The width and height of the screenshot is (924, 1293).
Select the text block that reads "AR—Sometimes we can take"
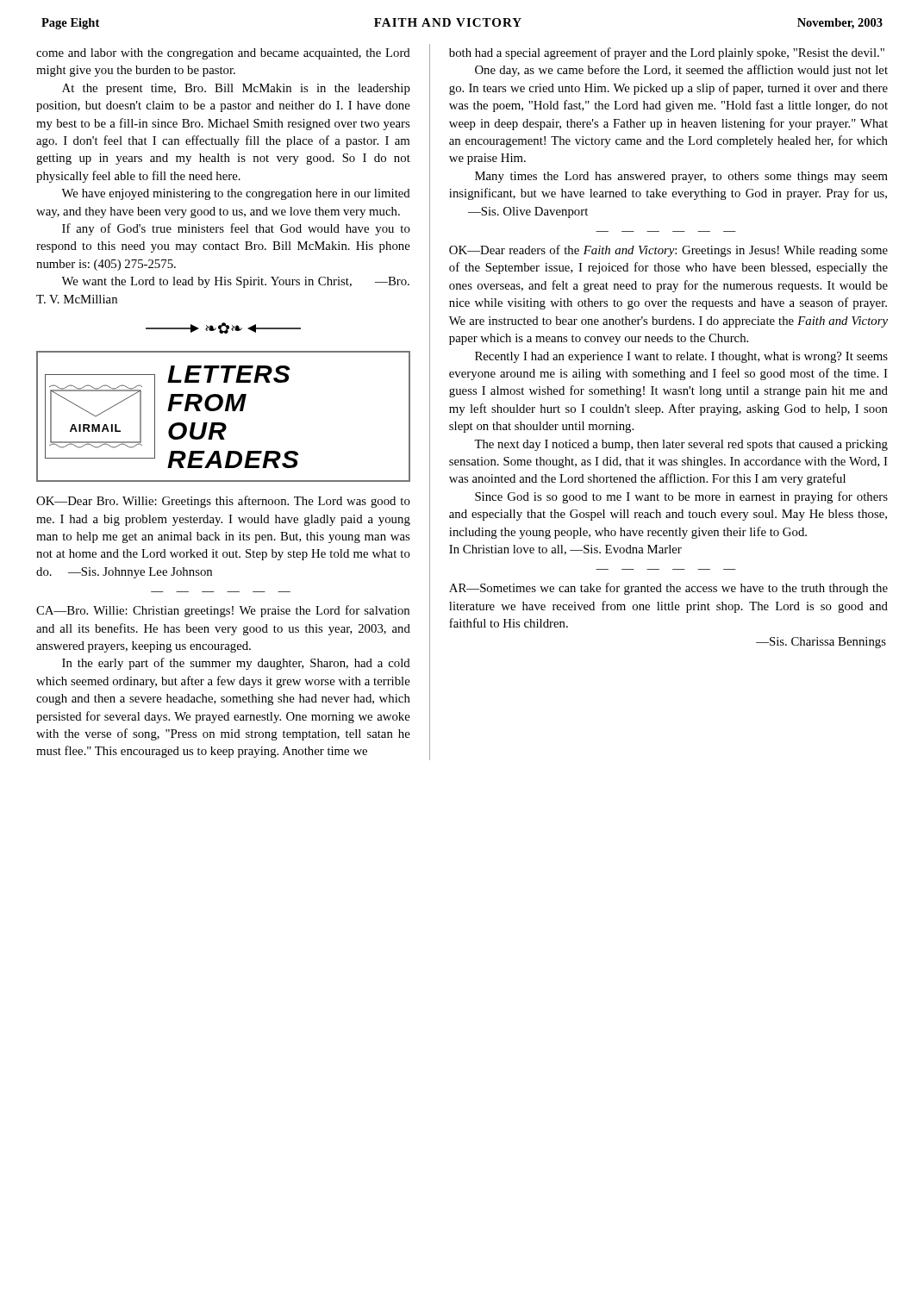(x=668, y=615)
